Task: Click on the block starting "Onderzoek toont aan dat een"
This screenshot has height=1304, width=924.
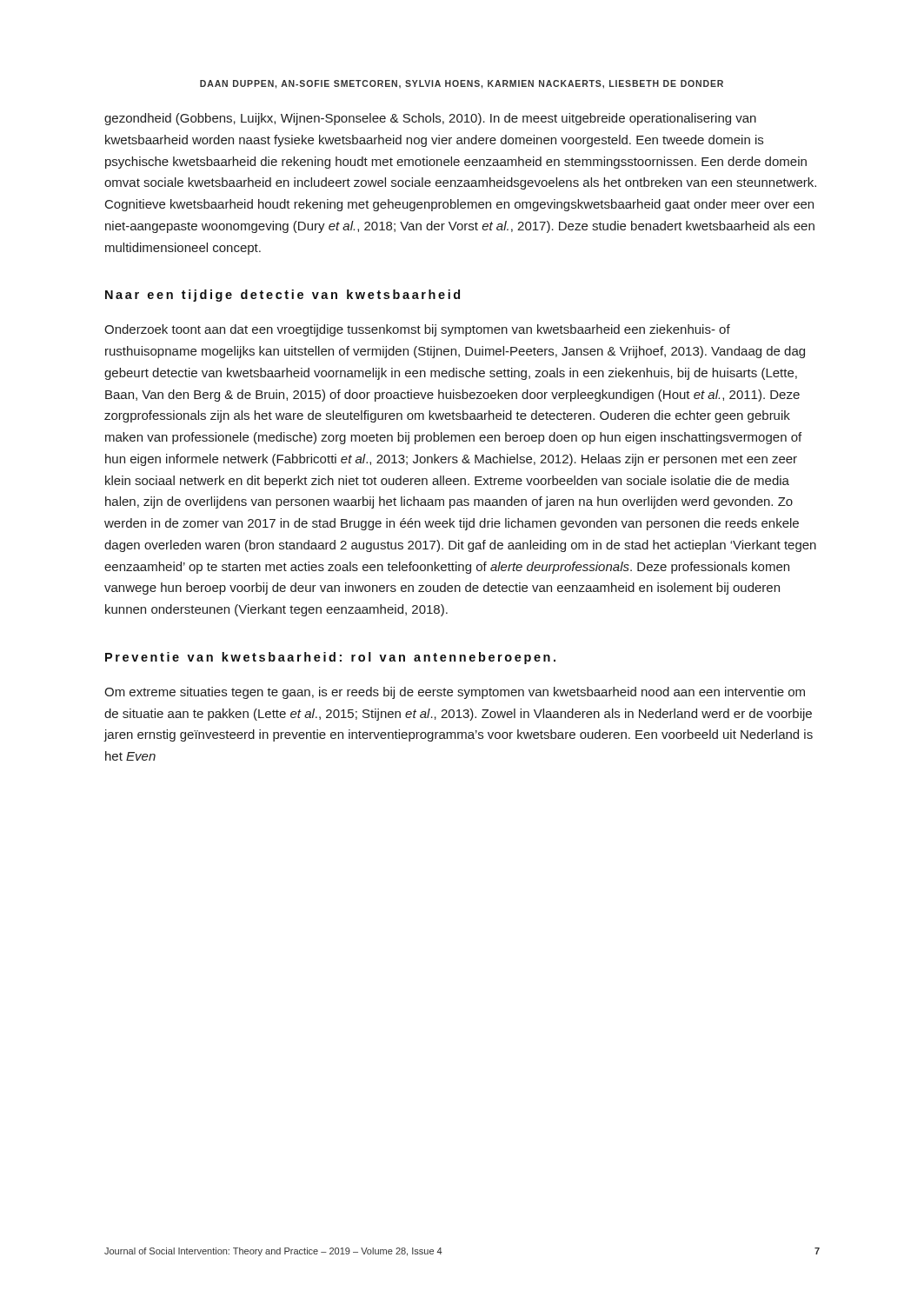Action: tap(462, 470)
